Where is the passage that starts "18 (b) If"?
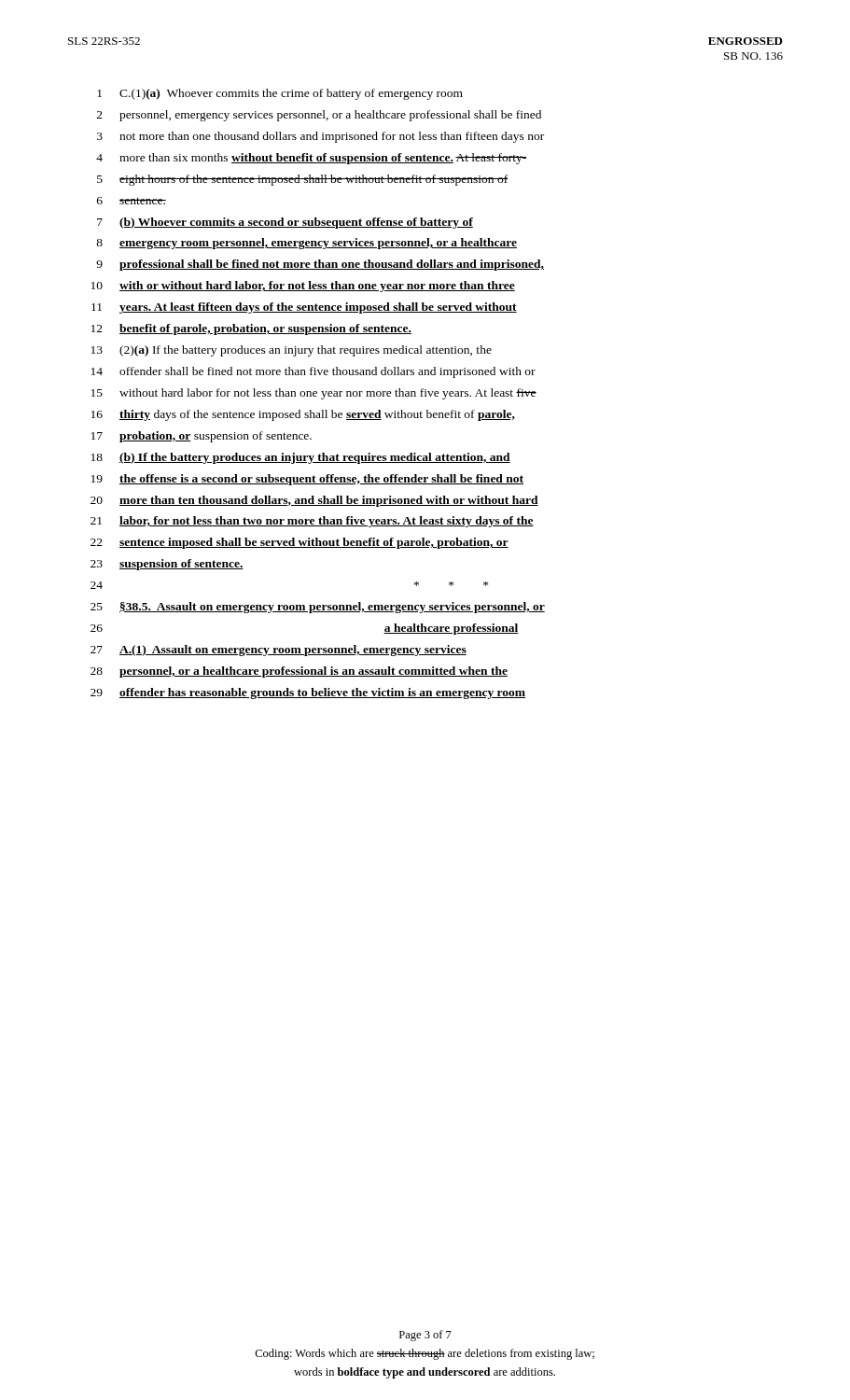This screenshot has width=850, height=1400. [x=425, y=457]
